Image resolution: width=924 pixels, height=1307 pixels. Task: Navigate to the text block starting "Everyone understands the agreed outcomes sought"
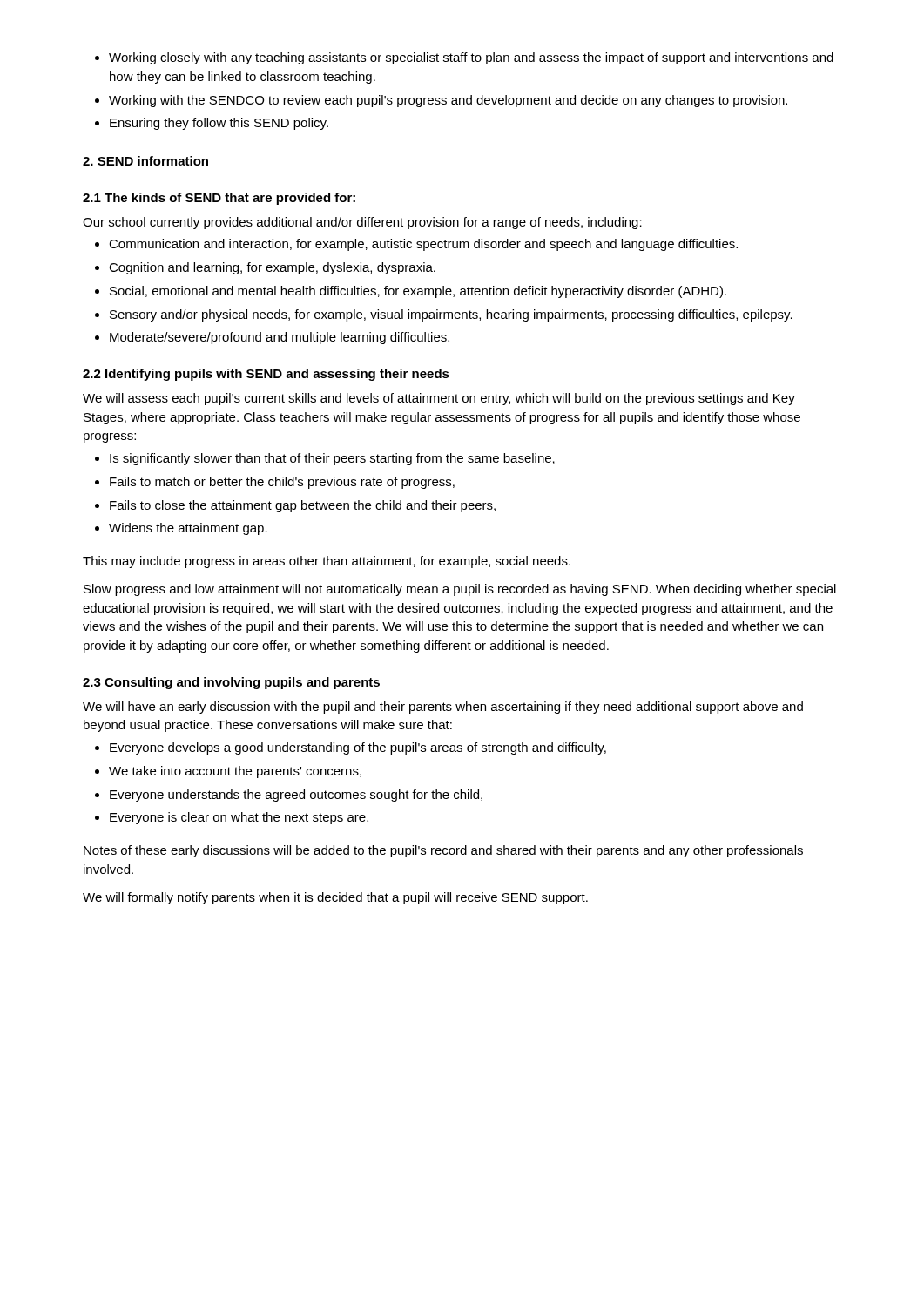pyautogui.click(x=475, y=794)
